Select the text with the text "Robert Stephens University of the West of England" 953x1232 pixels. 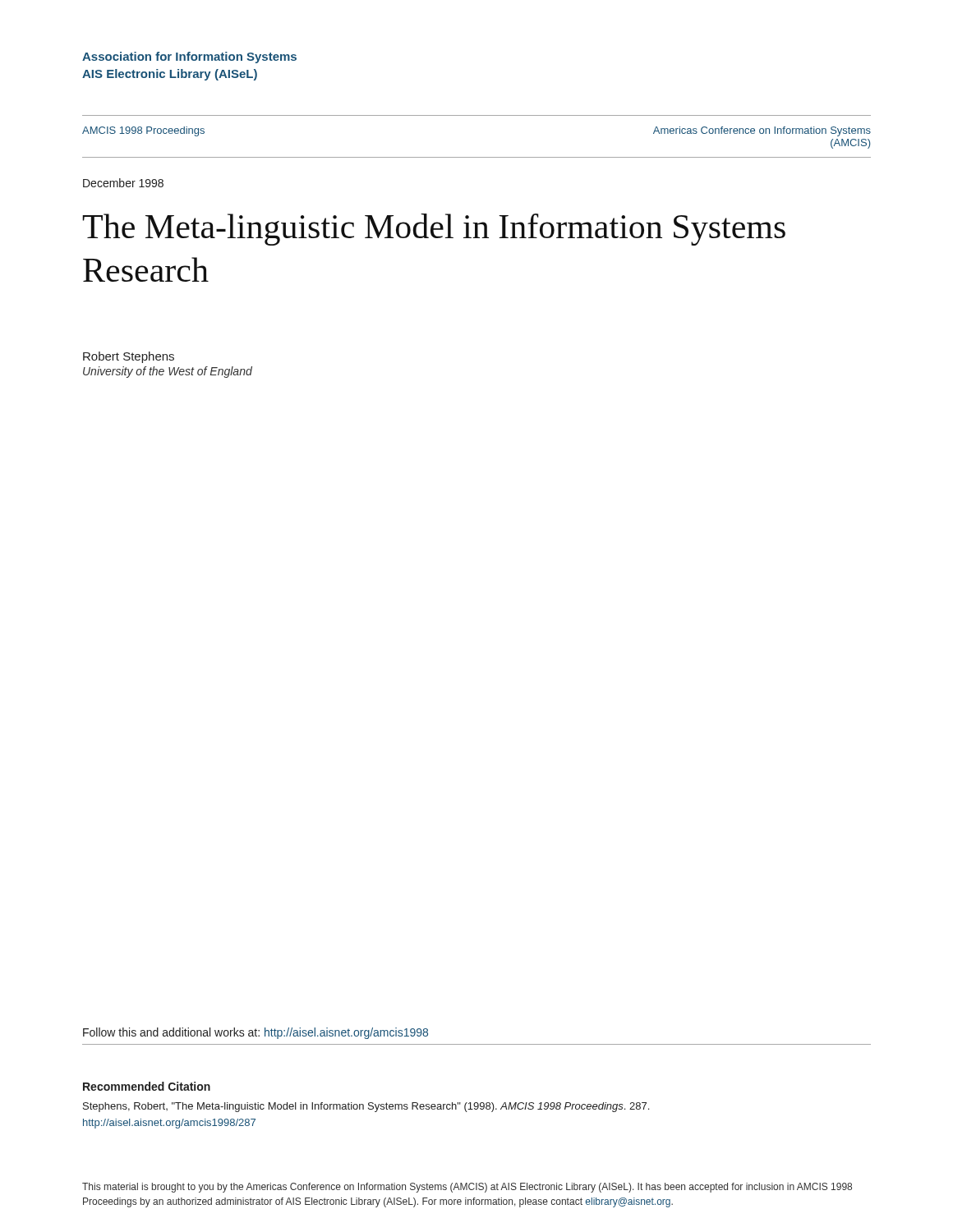[x=167, y=363]
